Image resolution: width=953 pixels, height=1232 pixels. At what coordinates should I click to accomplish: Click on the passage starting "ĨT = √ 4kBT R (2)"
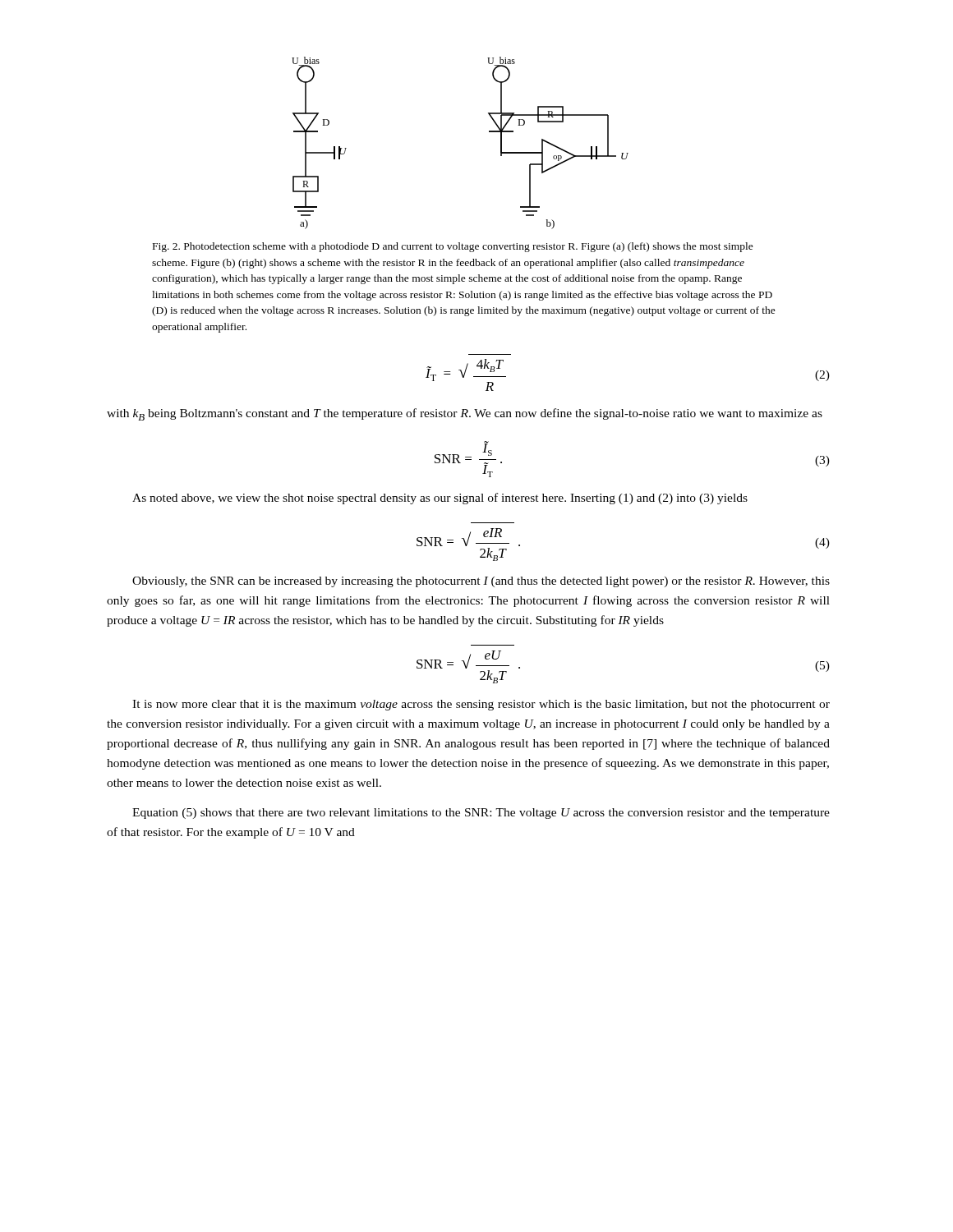pos(463,375)
